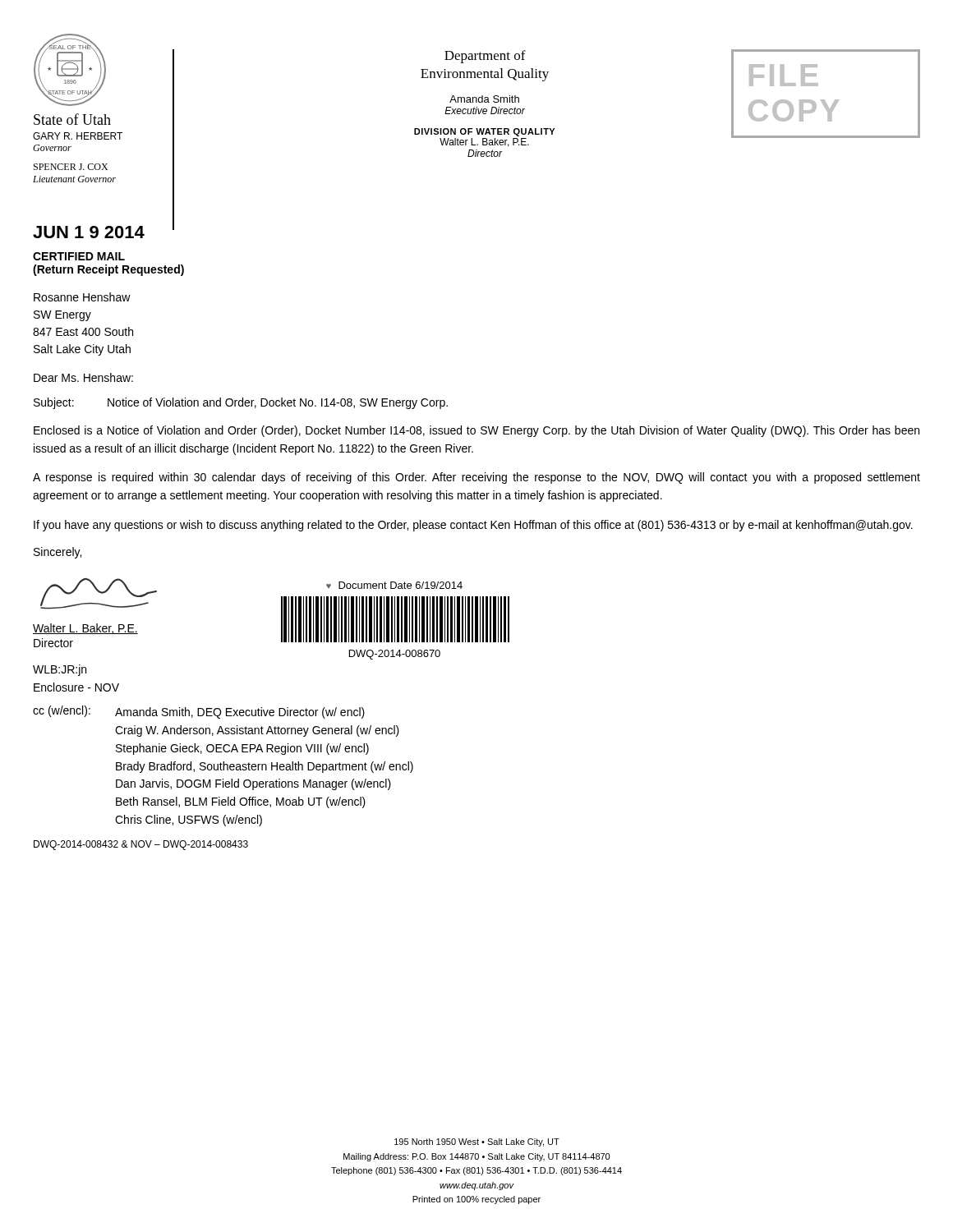Viewport: 953px width, 1232px height.
Task: Click on the logo
Action: 119,70
